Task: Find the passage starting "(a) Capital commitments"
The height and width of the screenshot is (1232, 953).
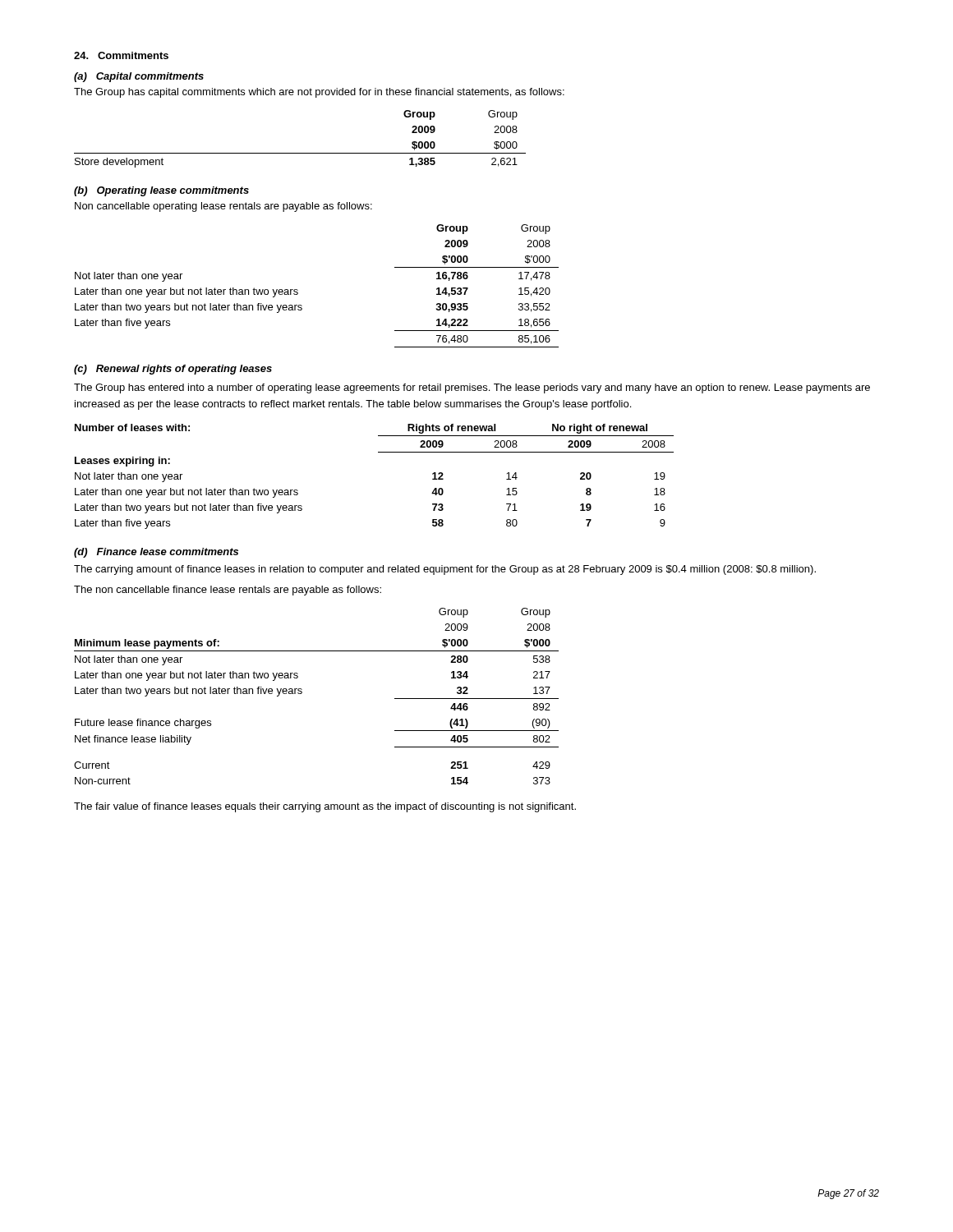Action: [x=139, y=76]
